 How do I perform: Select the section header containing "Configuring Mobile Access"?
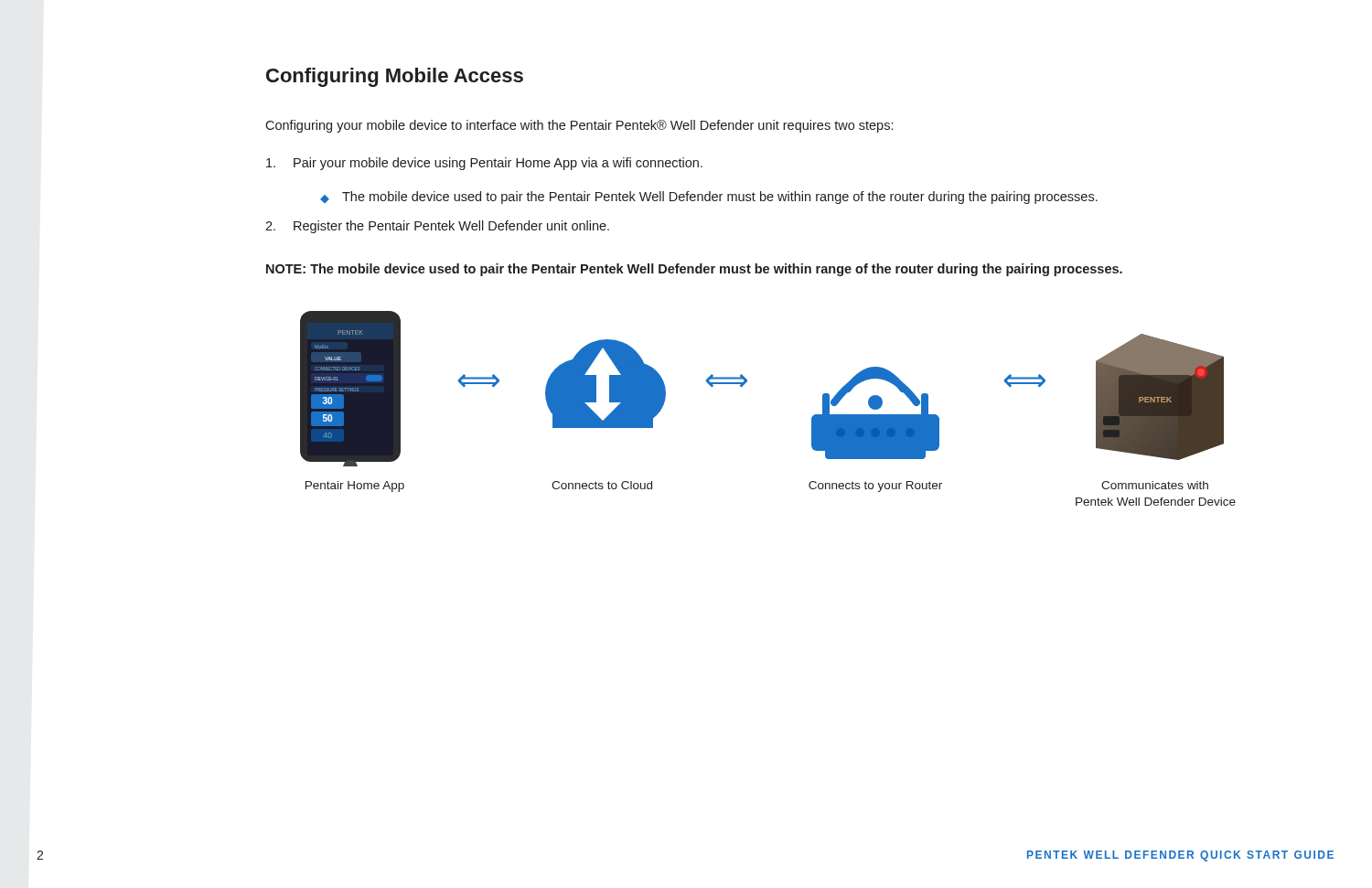coord(395,75)
